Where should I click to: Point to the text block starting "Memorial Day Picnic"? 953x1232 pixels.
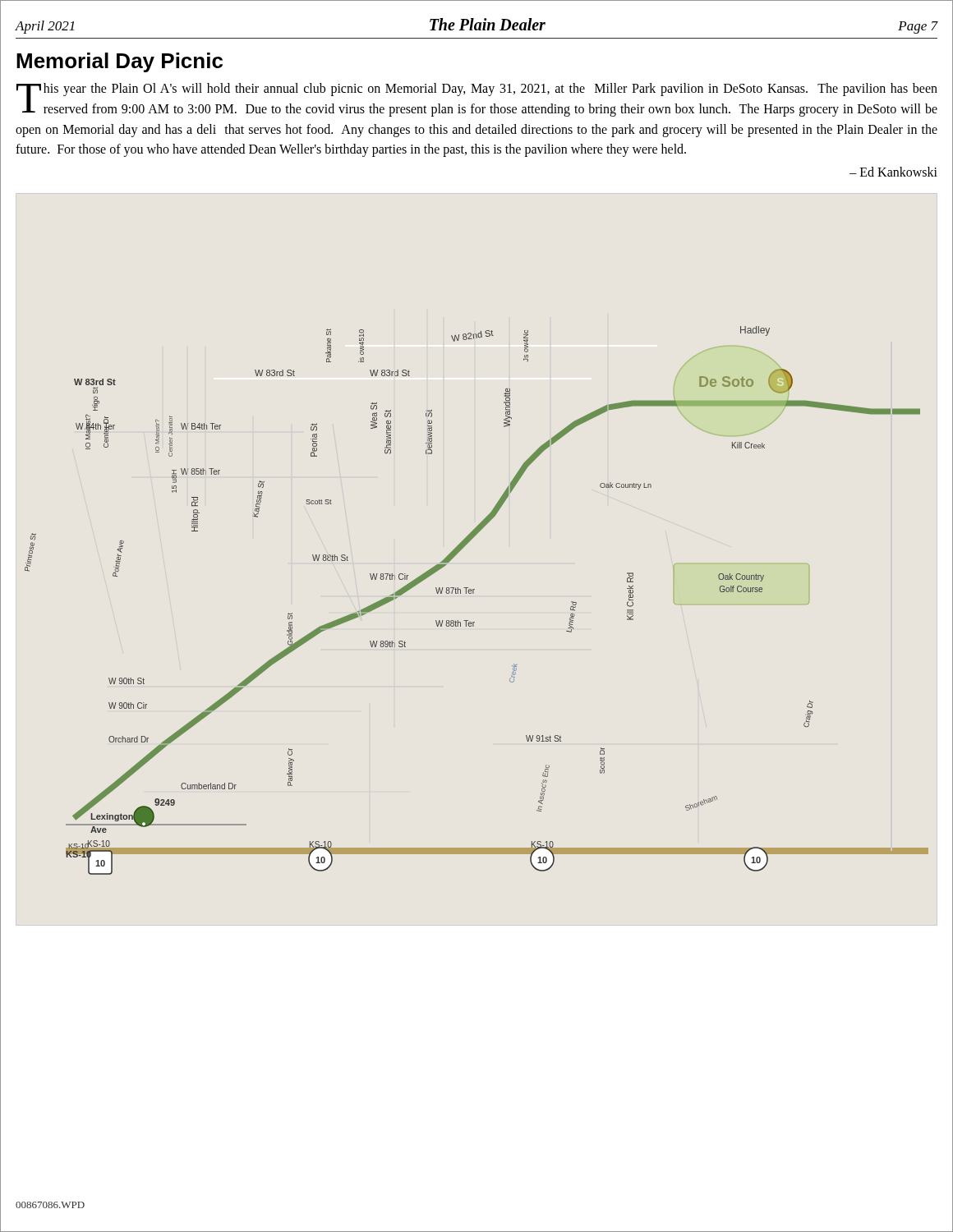pos(120,61)
